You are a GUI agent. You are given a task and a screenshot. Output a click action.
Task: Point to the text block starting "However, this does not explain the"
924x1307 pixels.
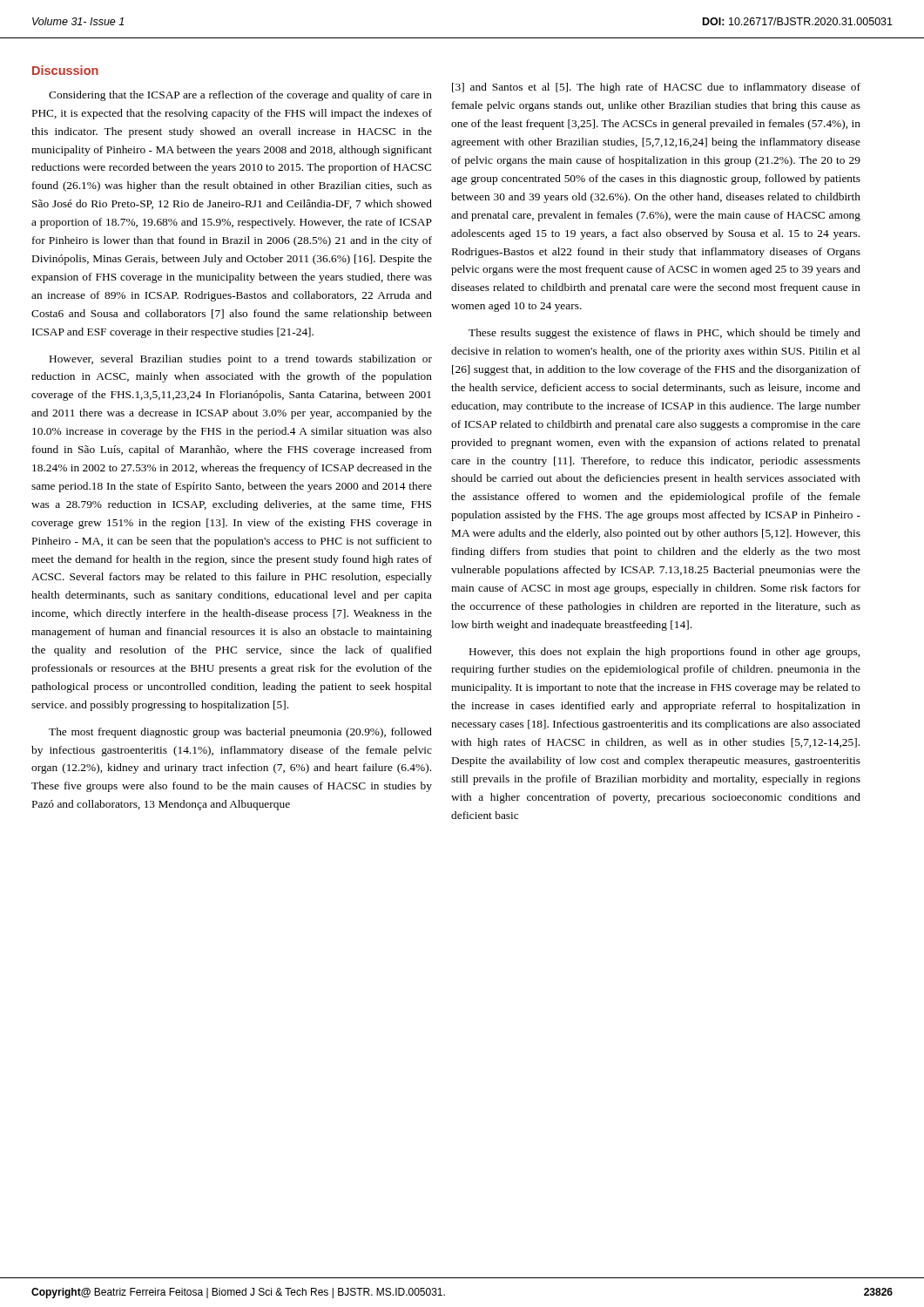[656, 734]
